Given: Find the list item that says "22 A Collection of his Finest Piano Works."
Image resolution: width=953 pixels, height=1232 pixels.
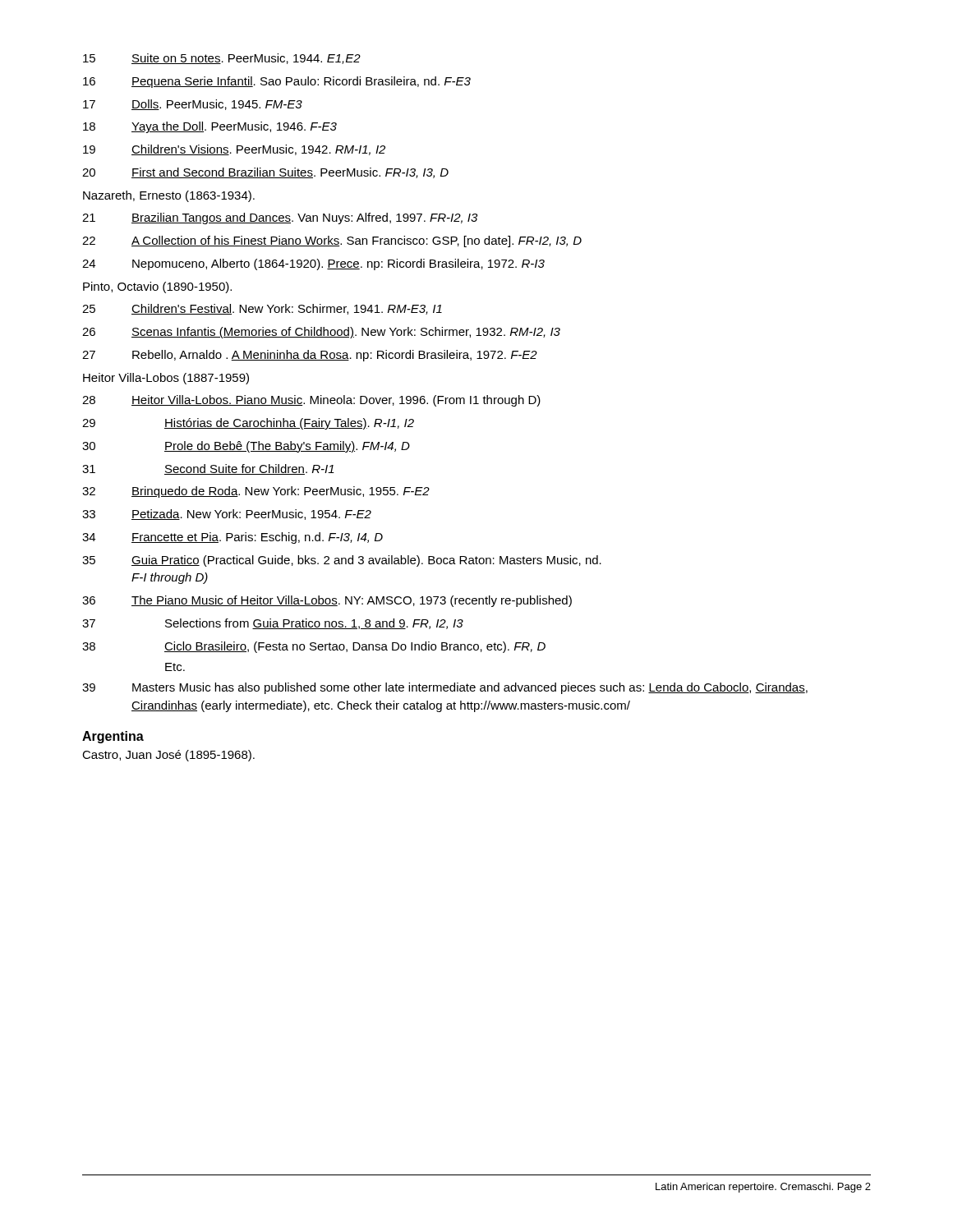Looking at the screenshot, I should click(x=476, y=241).
